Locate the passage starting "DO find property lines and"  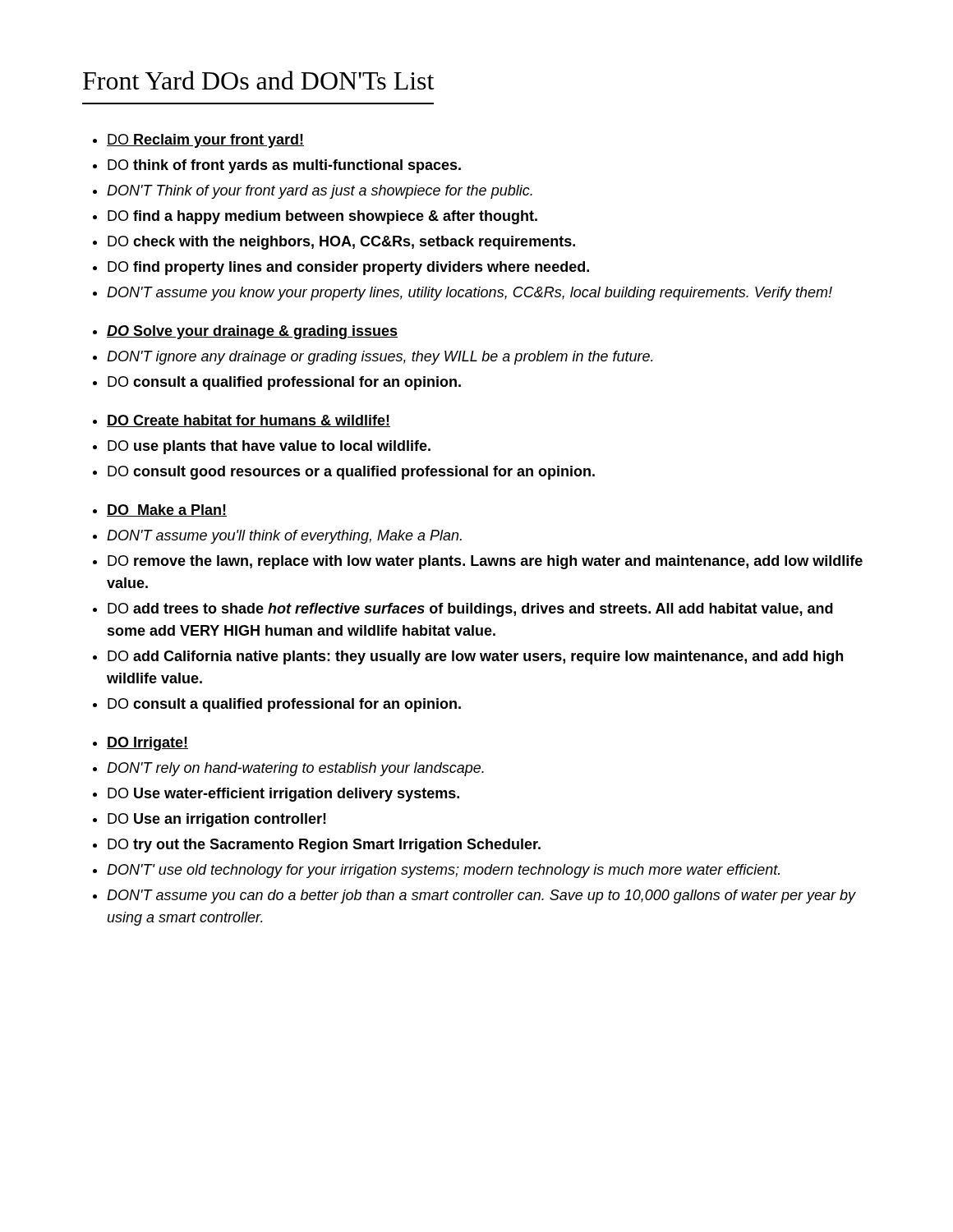coord(348,267)
